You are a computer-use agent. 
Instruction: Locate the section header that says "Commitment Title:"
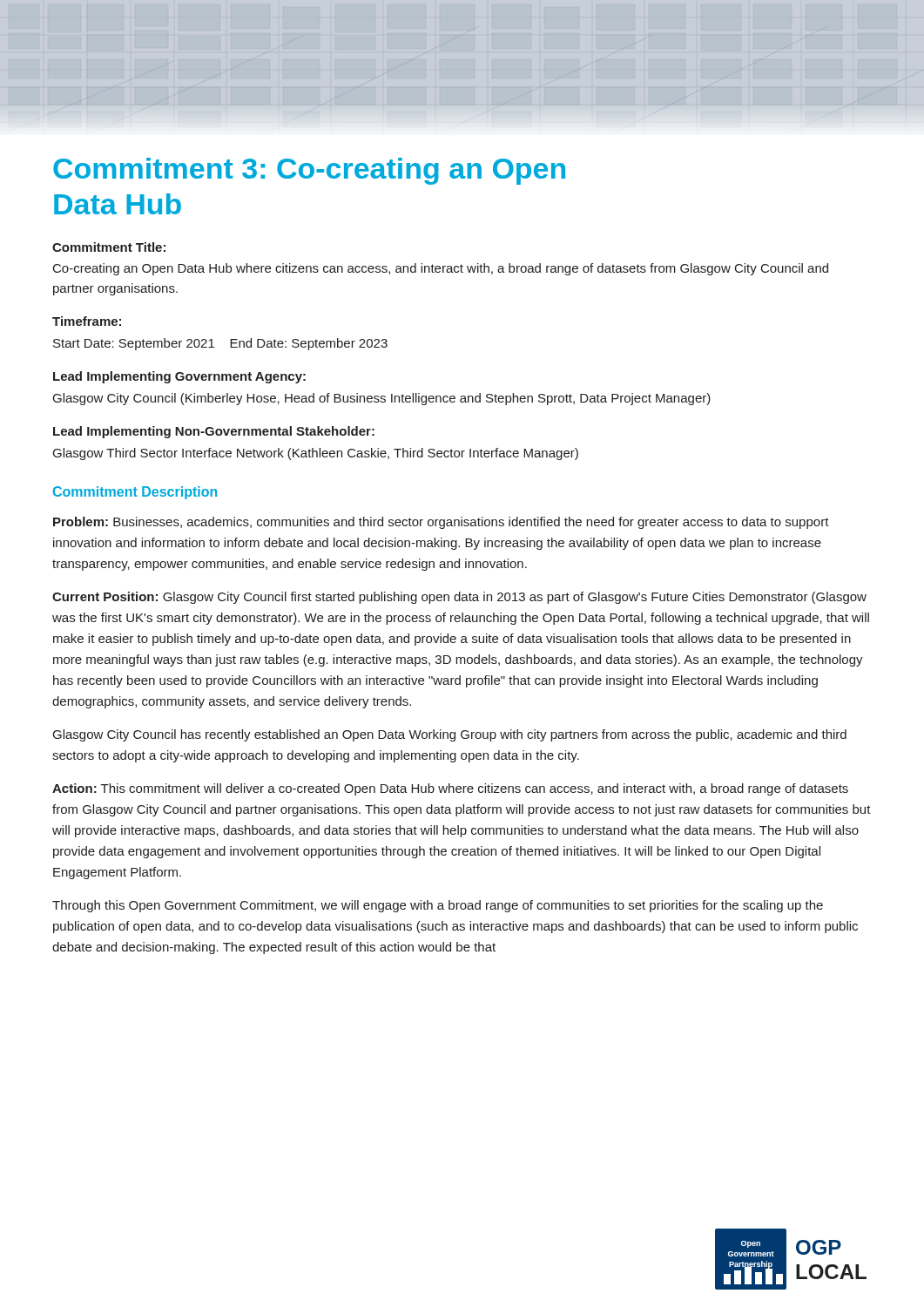pos(109,247)
